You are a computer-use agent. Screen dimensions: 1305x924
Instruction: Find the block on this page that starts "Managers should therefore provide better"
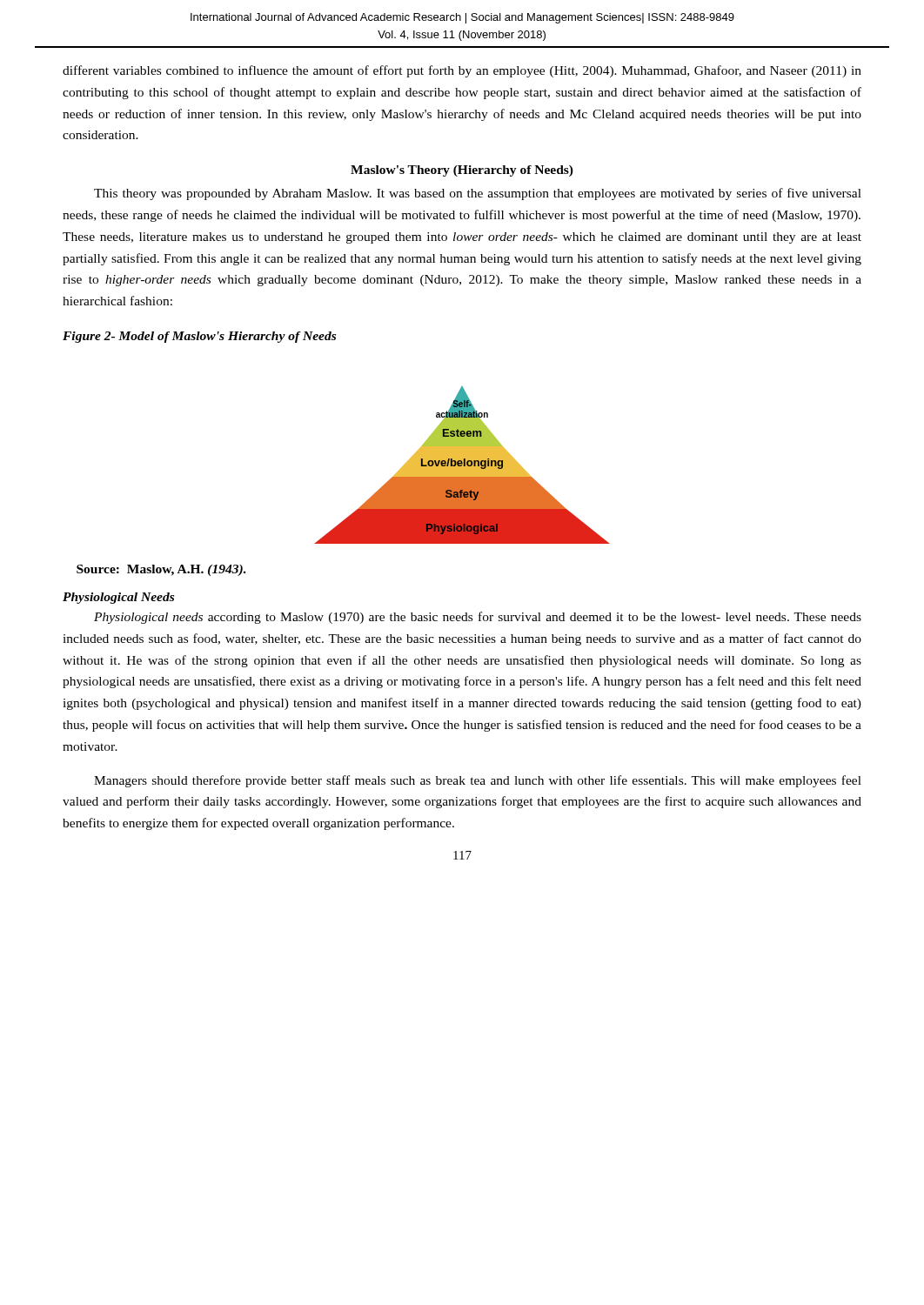pyautogui.click(x=462, y=802)
